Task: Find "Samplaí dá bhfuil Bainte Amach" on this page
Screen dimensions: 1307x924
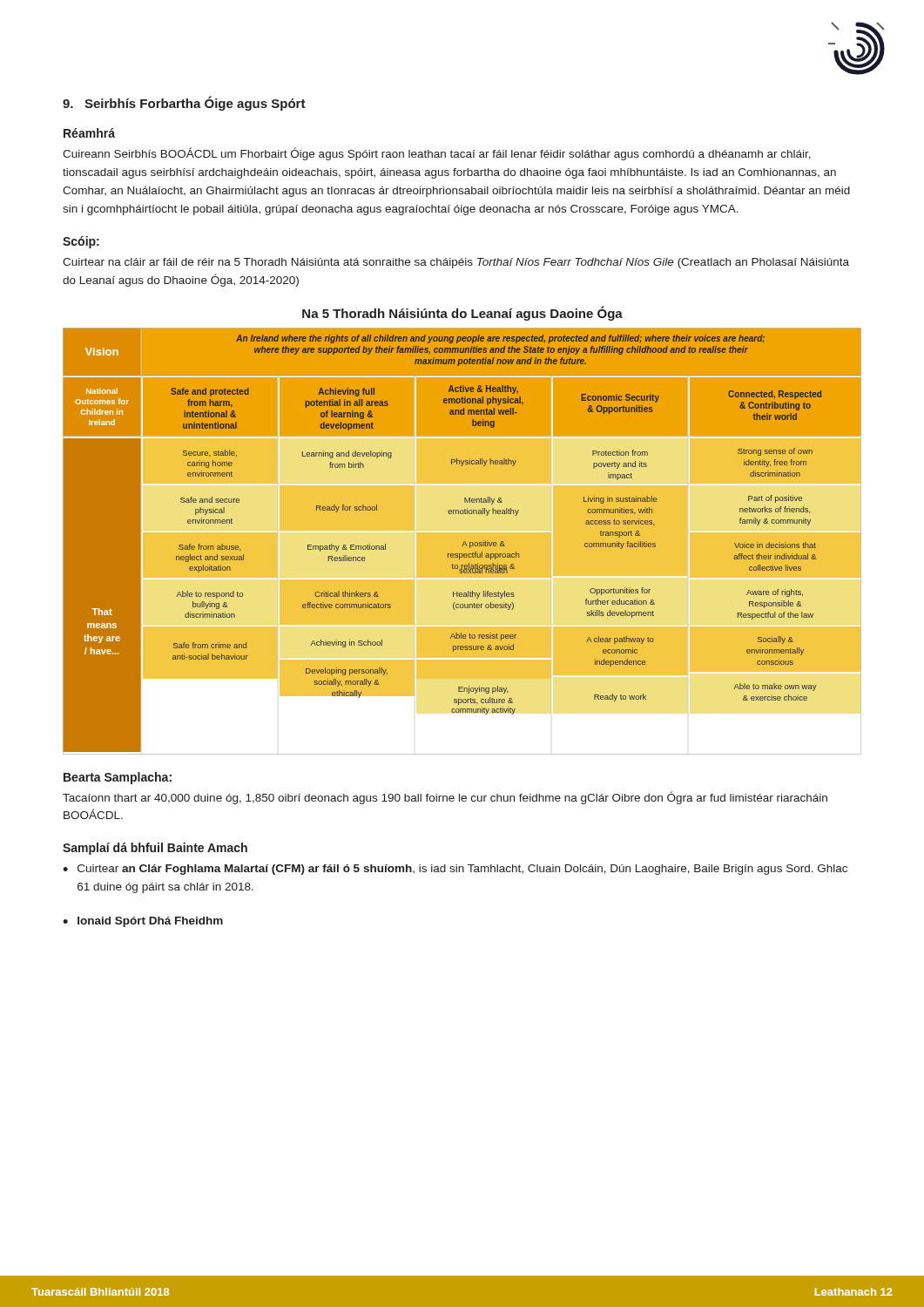Action: coord(155,848)
